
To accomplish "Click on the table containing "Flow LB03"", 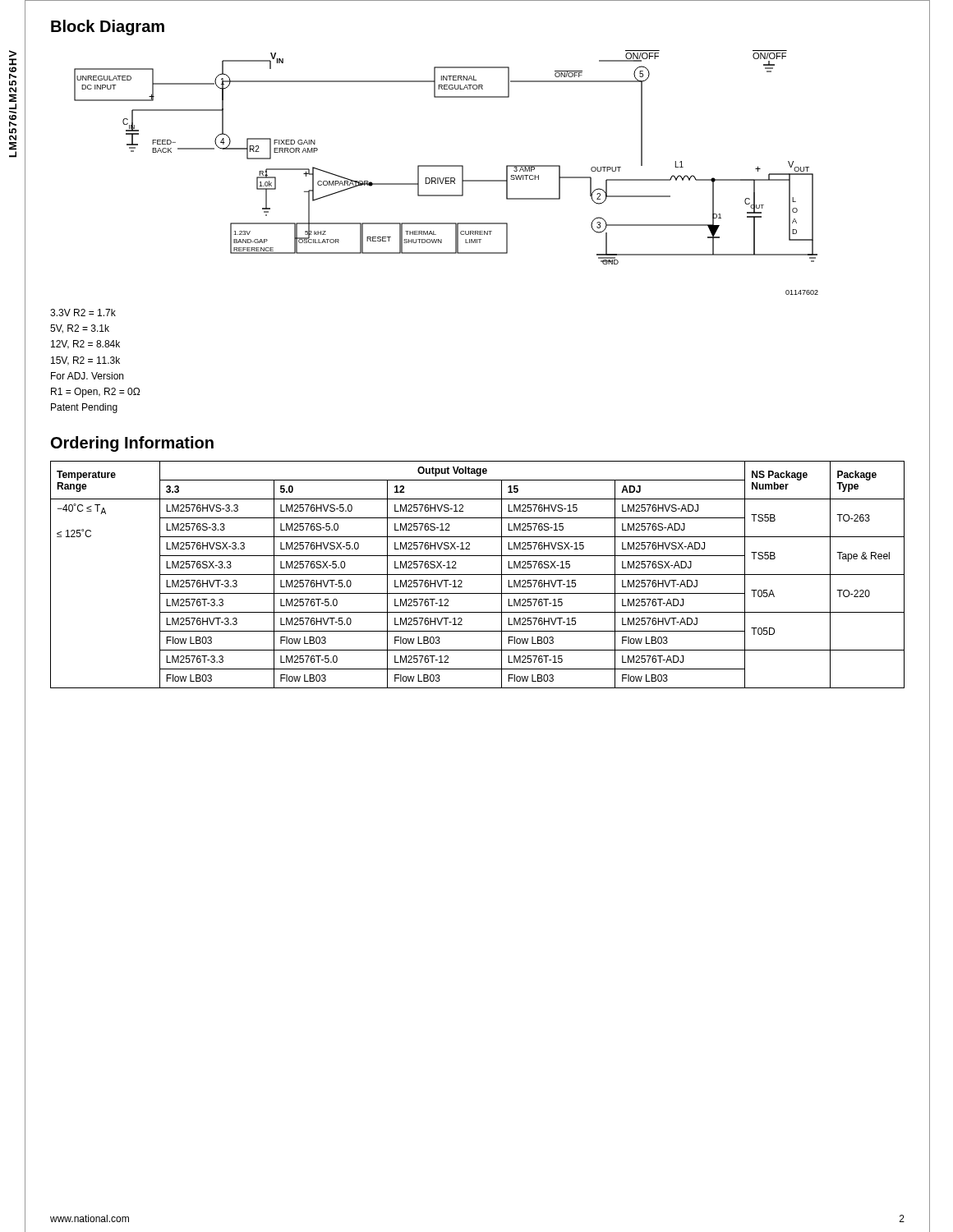I will 477,575.
